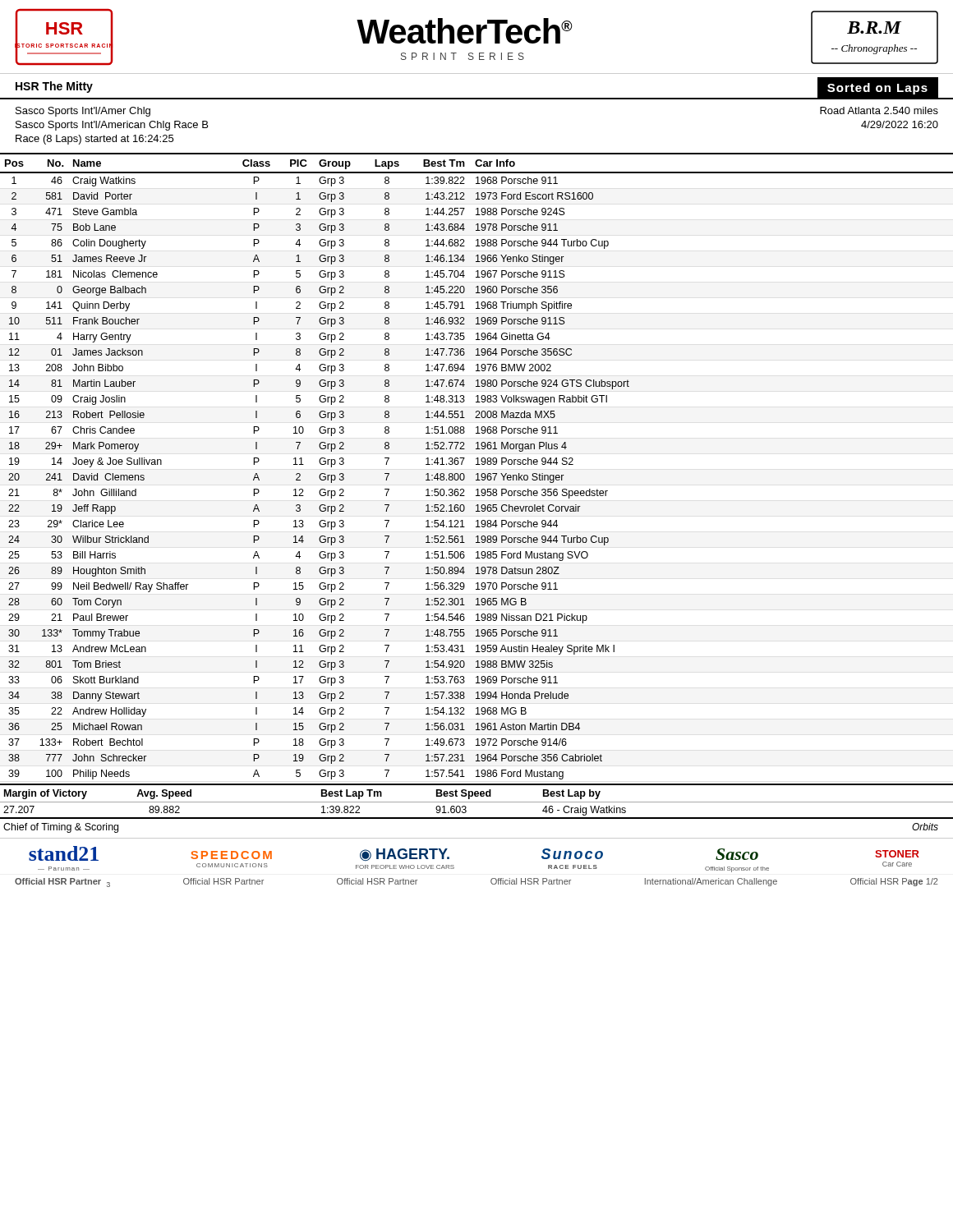Find the passage starting "HSR The Mitty"
This screenshot has height=1232, width=953.
(54, 86)
